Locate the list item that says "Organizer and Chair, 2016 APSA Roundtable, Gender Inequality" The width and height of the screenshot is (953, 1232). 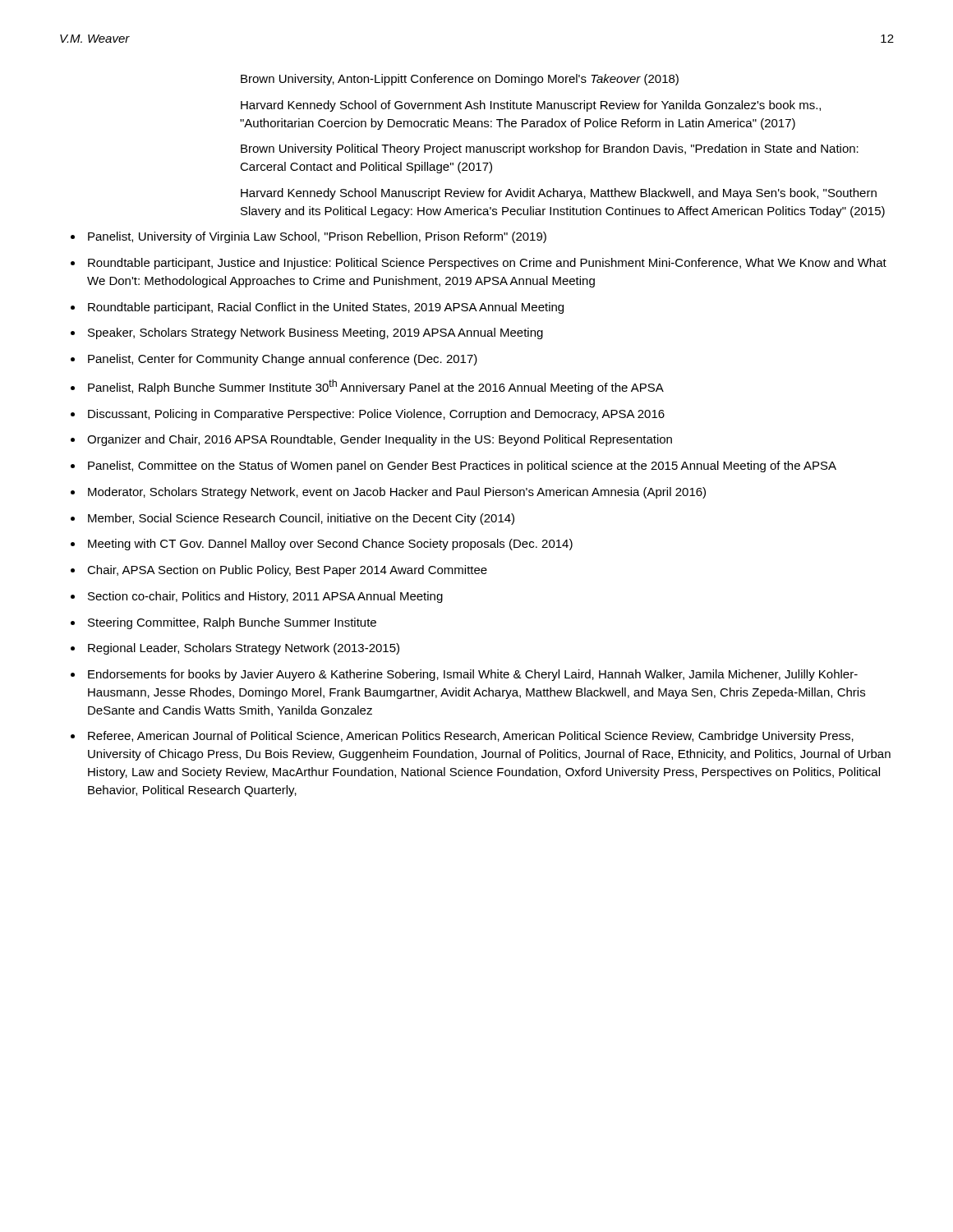(380, 439)
